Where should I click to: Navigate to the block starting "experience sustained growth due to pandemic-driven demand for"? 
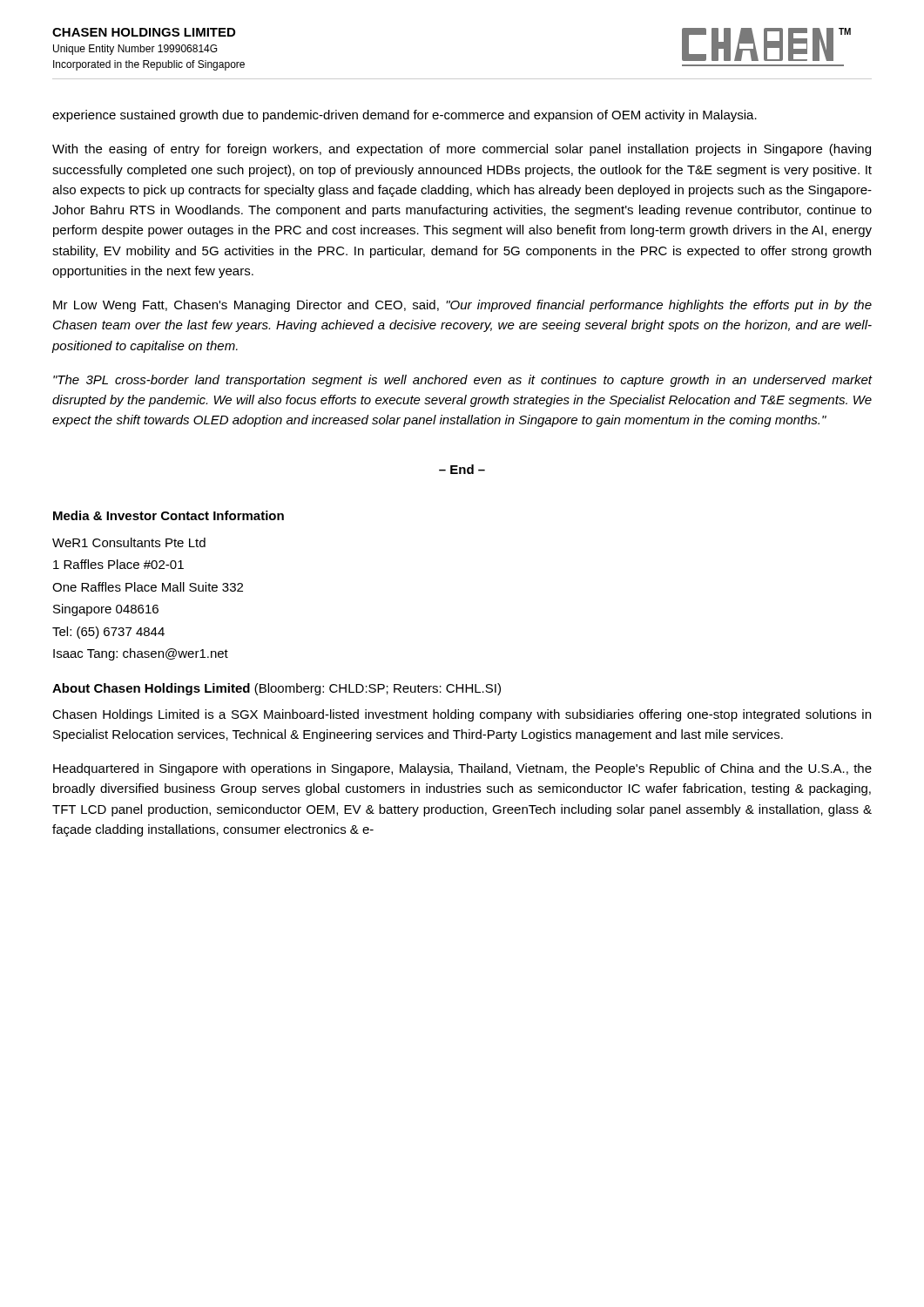tap(405, 115)
